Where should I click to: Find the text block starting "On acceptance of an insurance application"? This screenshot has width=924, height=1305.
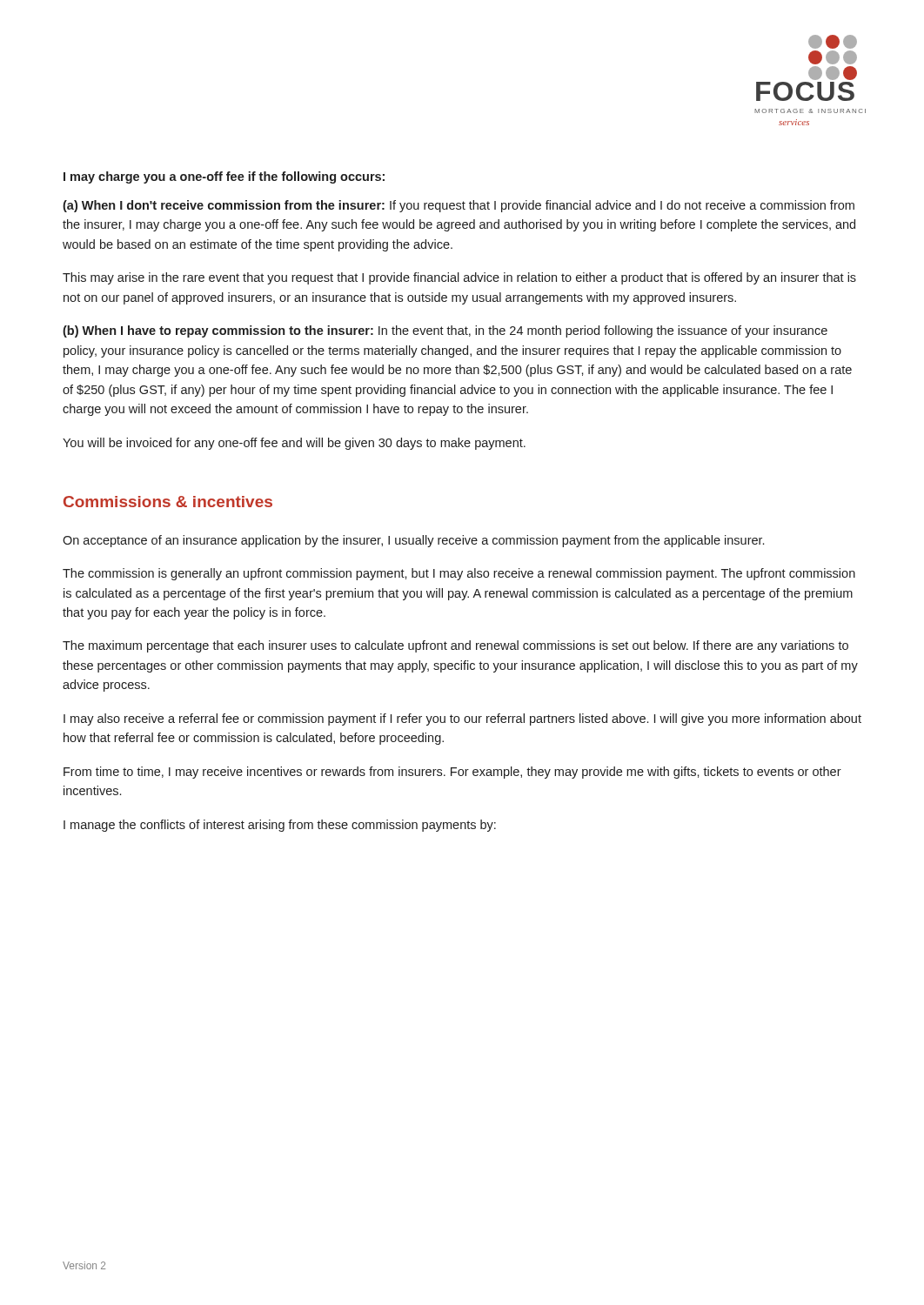(462, 540)
